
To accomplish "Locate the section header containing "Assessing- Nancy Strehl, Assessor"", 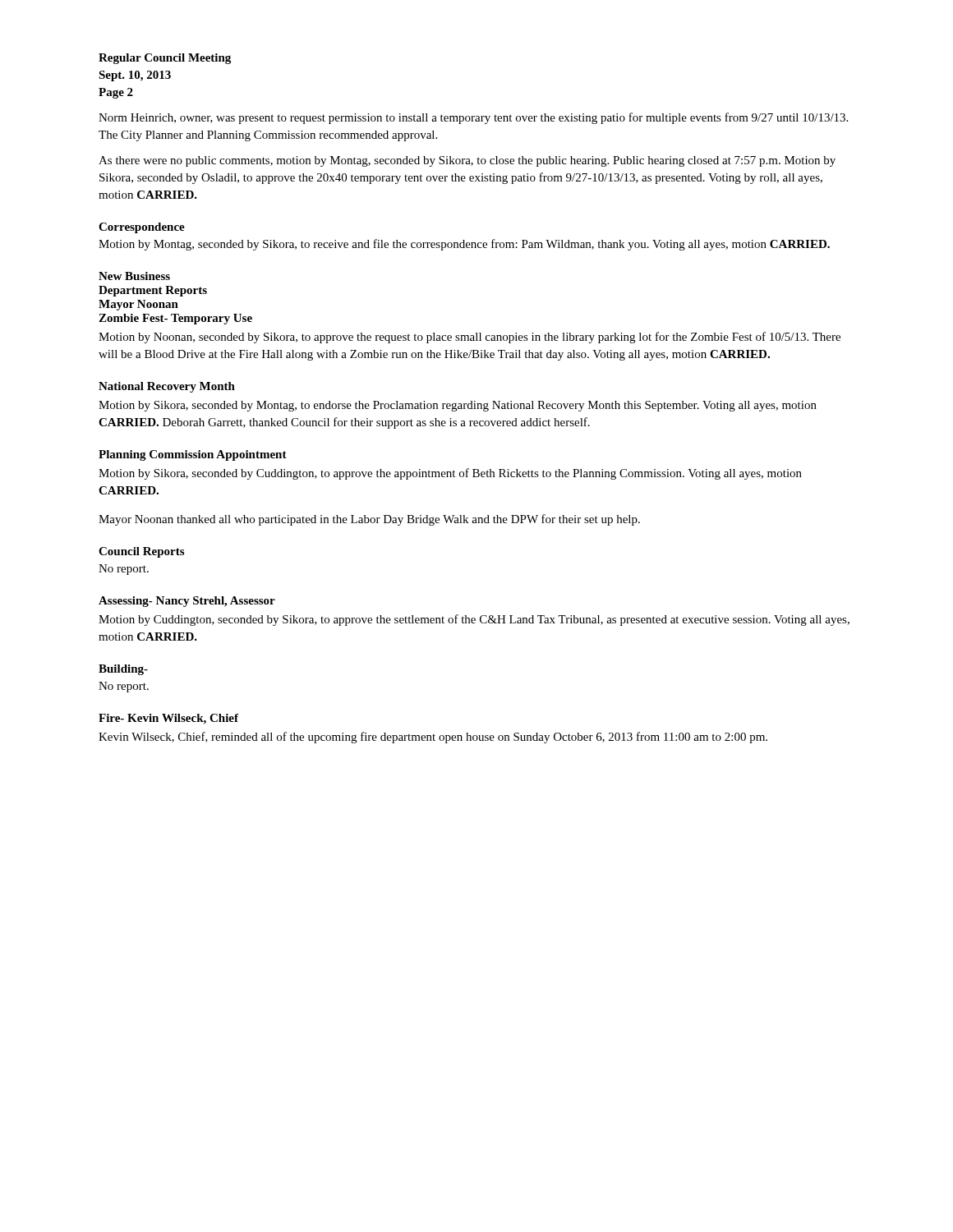I will (187, 600).
